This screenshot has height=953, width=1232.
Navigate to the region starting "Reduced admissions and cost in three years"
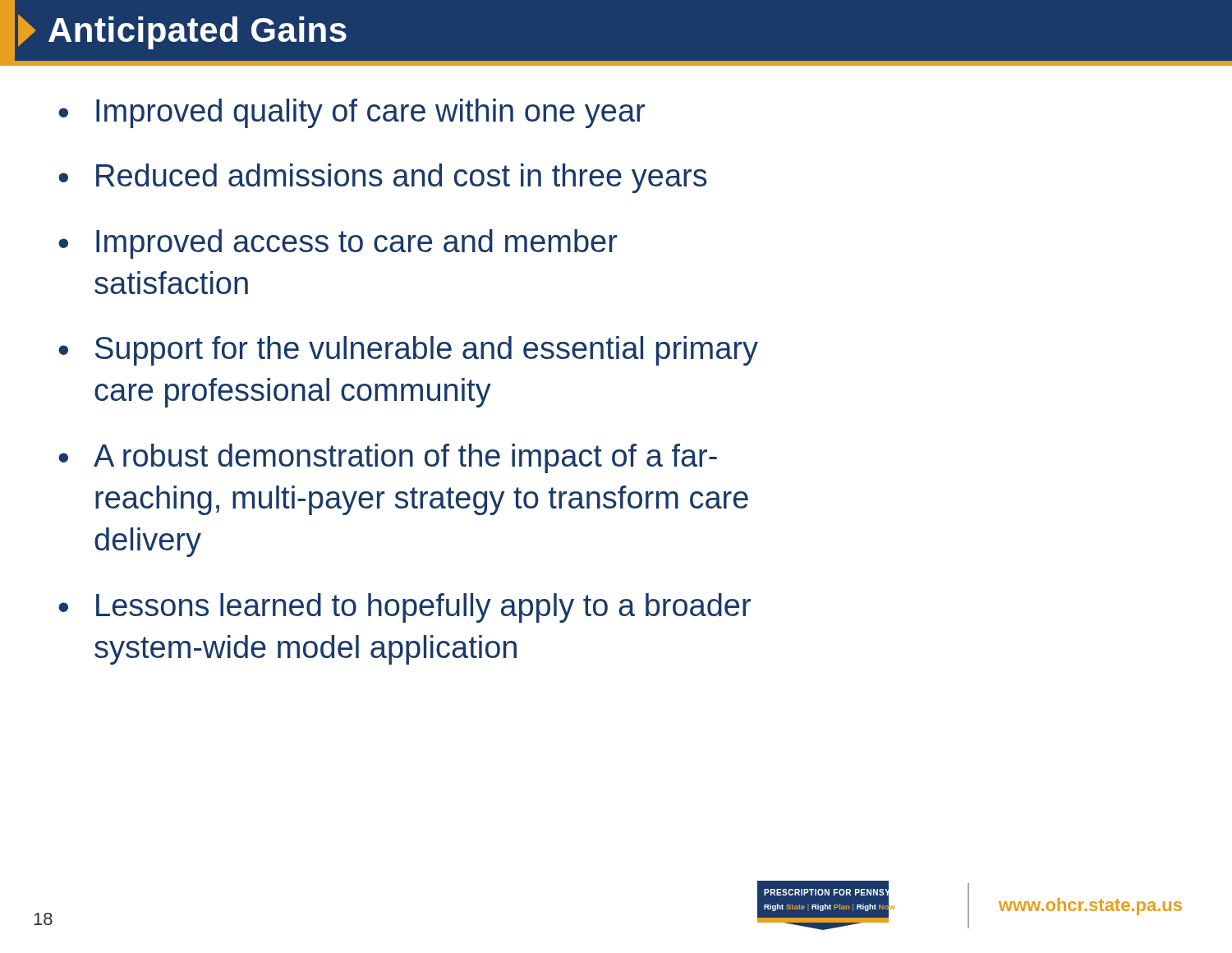coord(401,176)
